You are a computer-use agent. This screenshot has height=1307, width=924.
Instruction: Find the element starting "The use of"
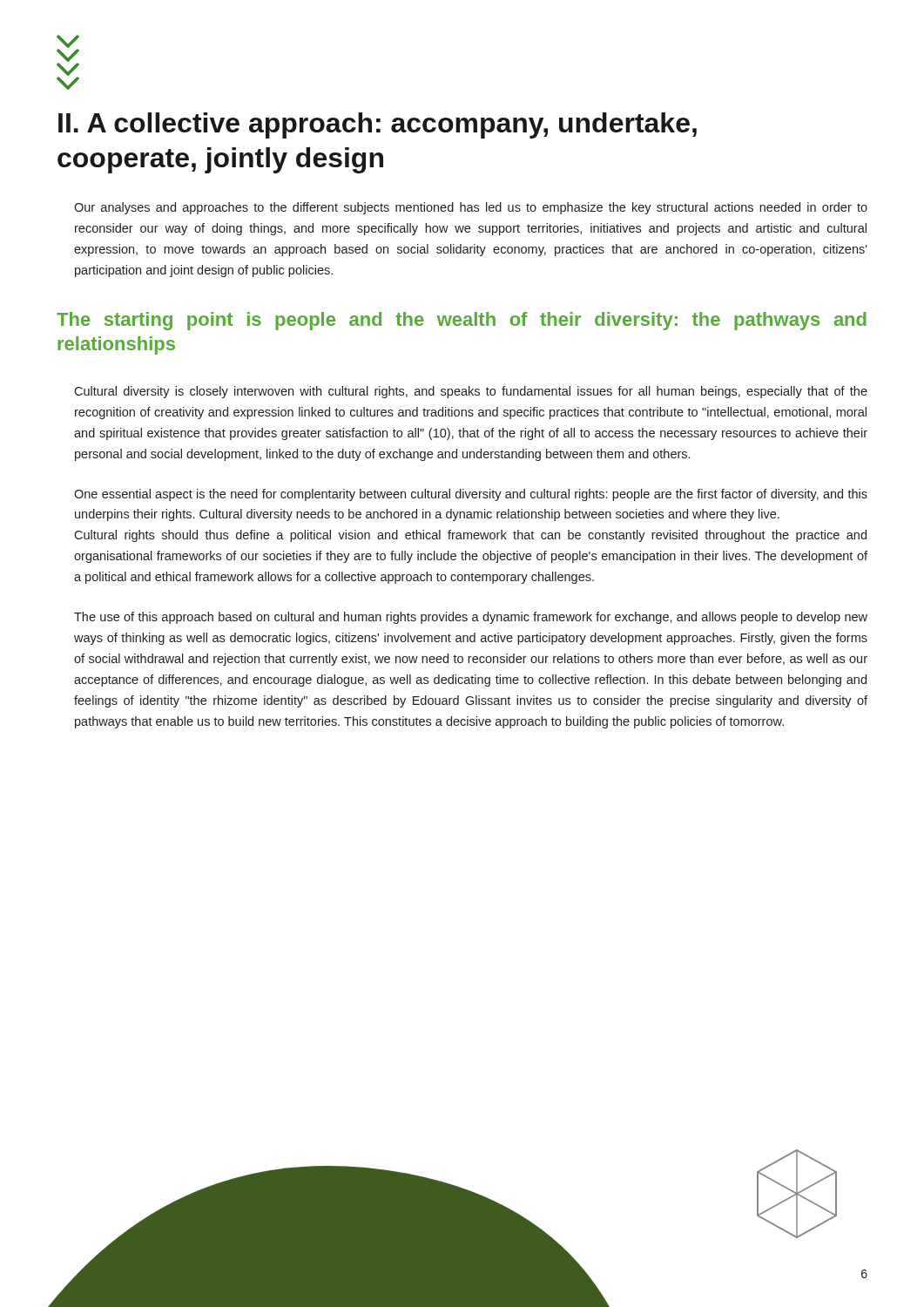pos(471,669)
